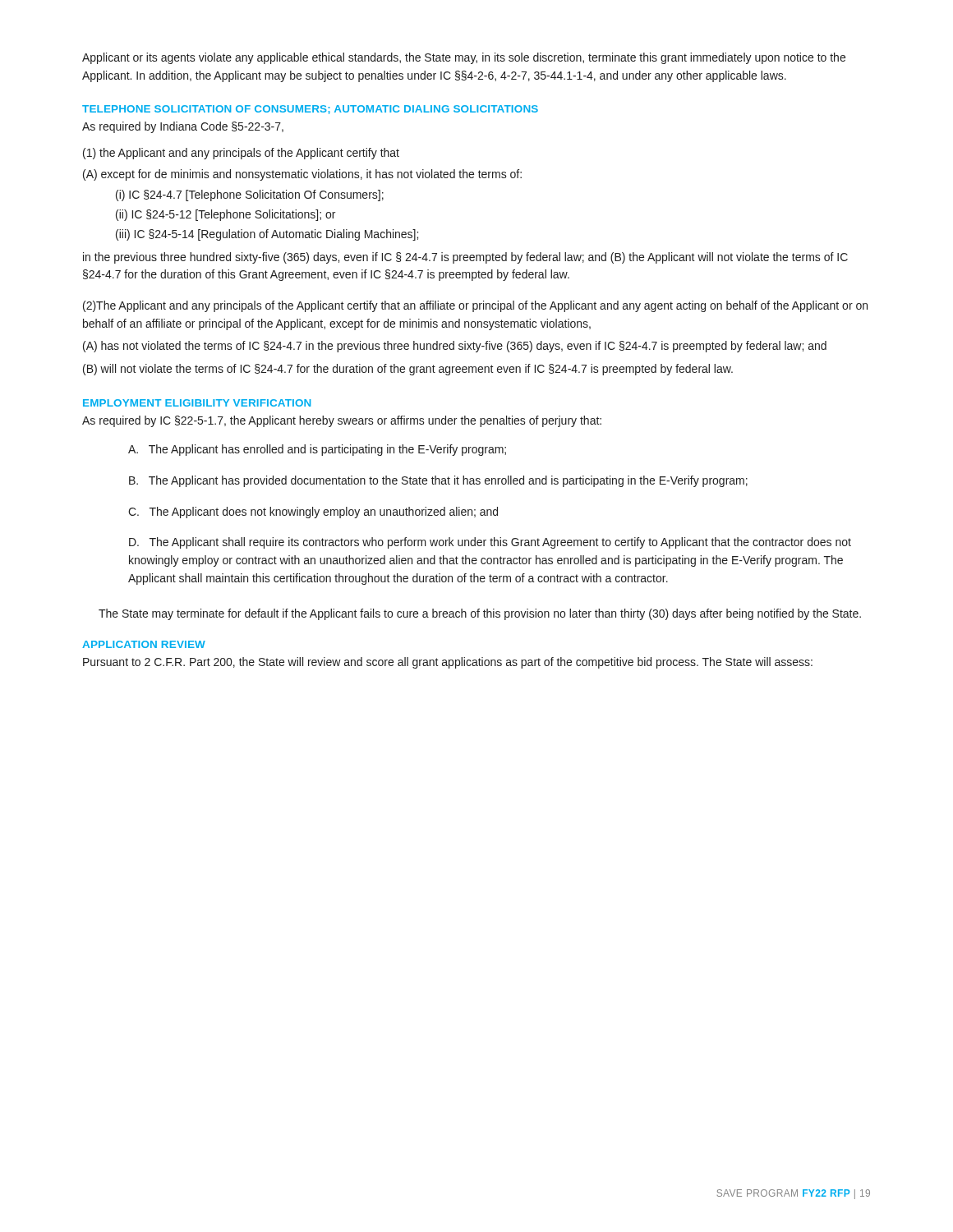Viewport: 953px width, 1232px height.
Task: Find the text block starting "Applicant or its agents violate any"
Action: 464,66
